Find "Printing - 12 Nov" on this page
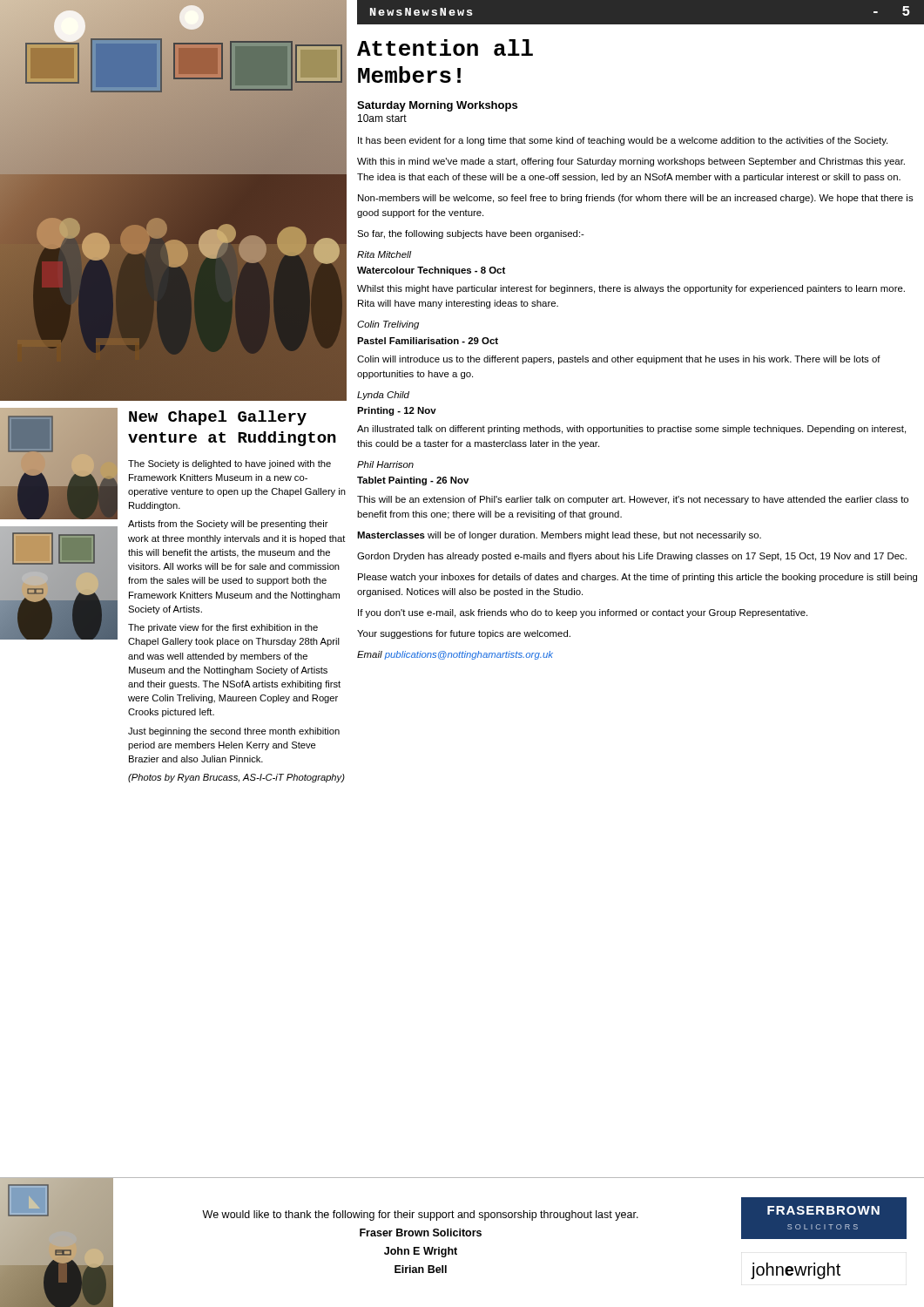 click(x=396, y=410)
